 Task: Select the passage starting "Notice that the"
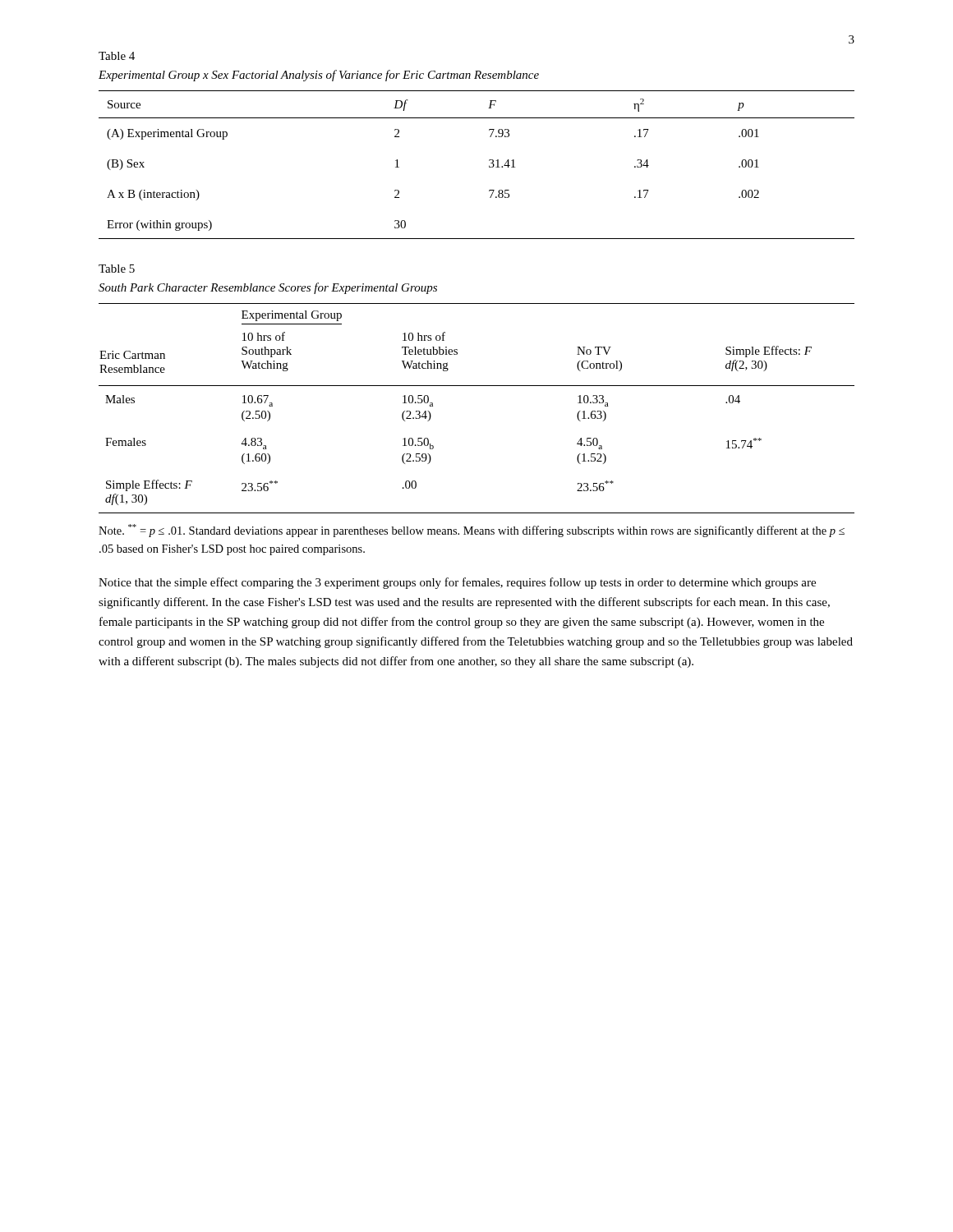tap(476, 622)
